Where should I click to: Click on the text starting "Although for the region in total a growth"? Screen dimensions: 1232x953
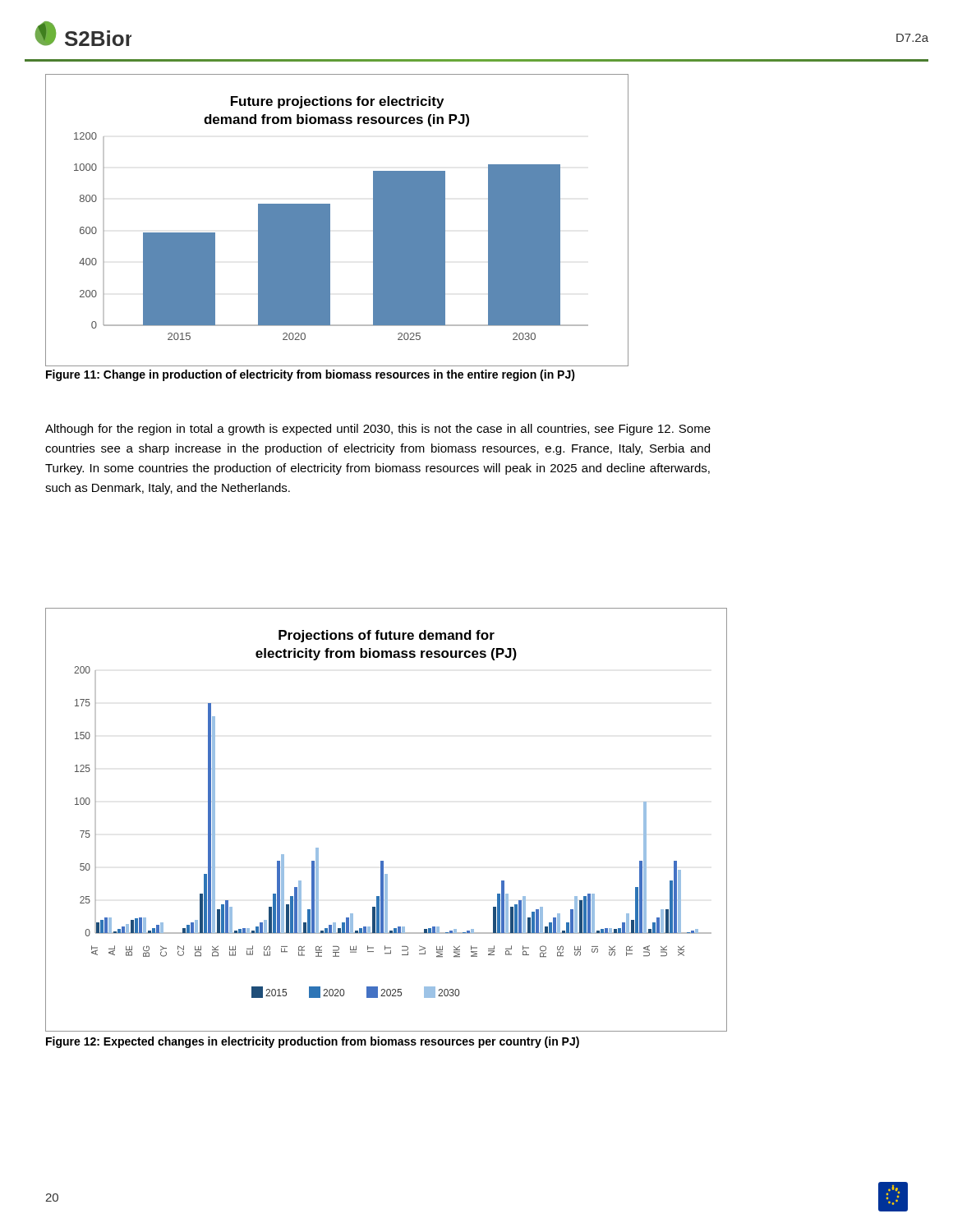[x=378, y=458]
